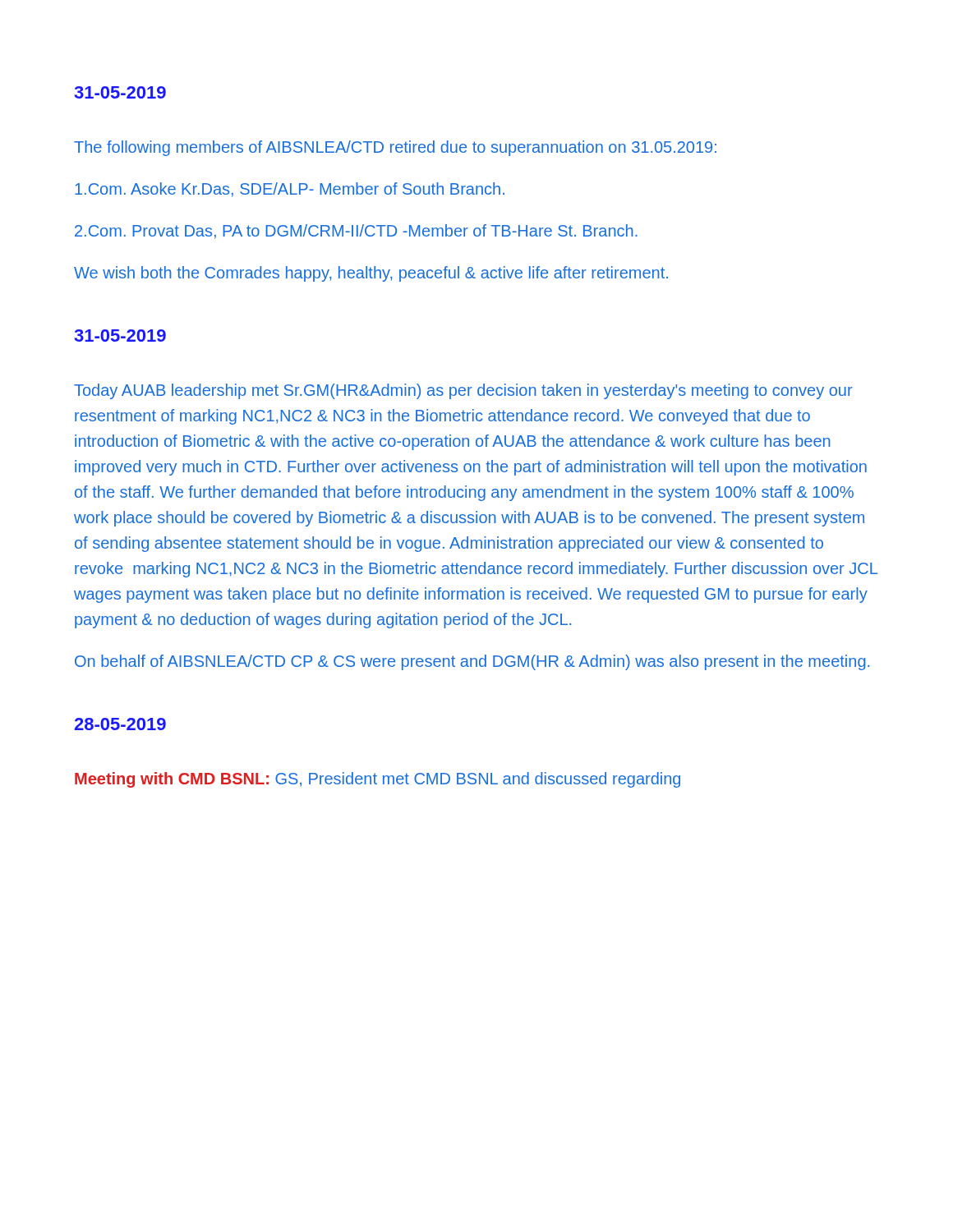953x1232 pixels.
Task: Find the block on this page that starts "Today AUAB leadership met Sr.GM(HR&Admin) as per decision"
Action: pyautogui.click(x=476, y=505)
